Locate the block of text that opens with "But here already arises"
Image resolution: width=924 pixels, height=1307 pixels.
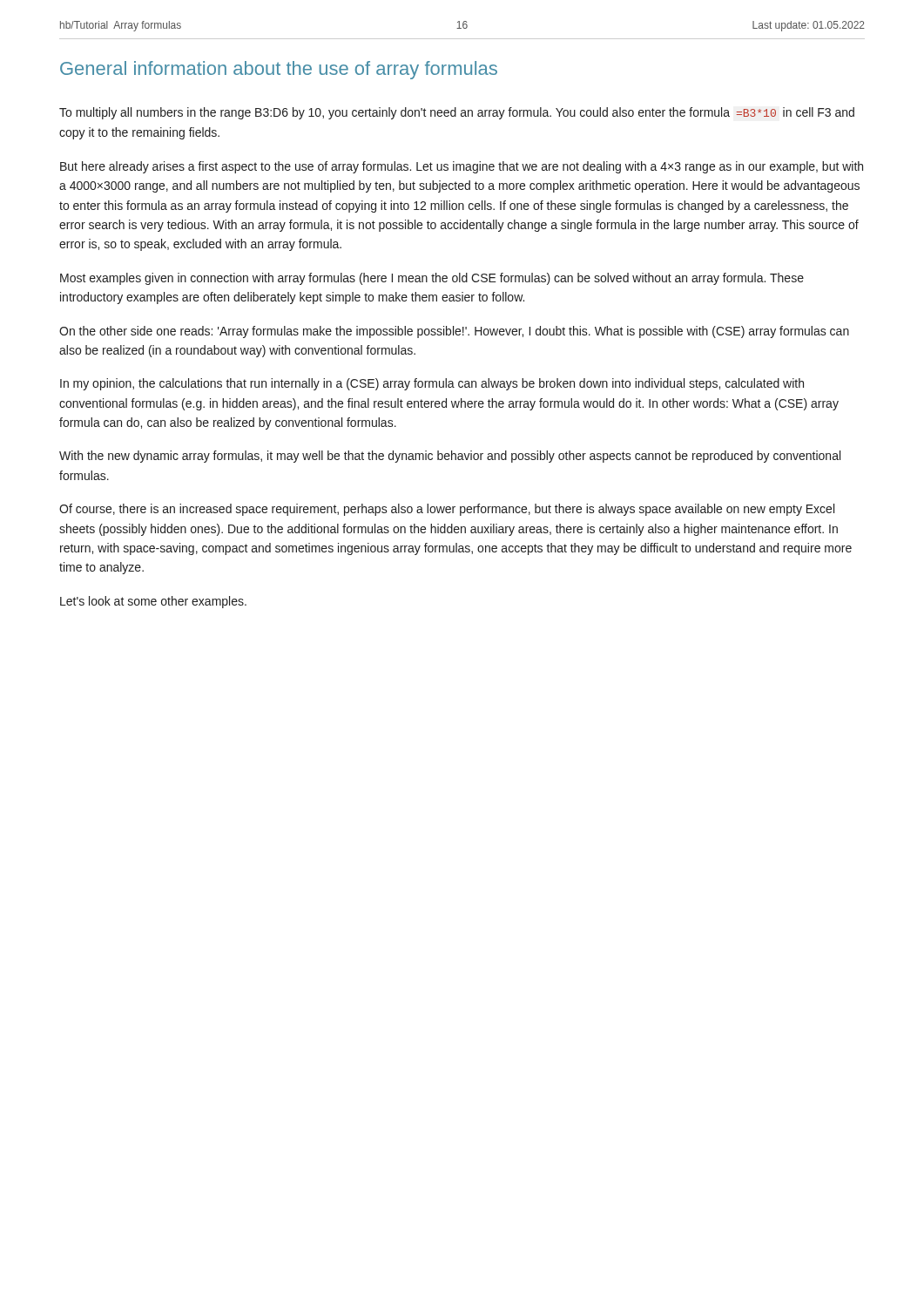[x=462, y=205]
